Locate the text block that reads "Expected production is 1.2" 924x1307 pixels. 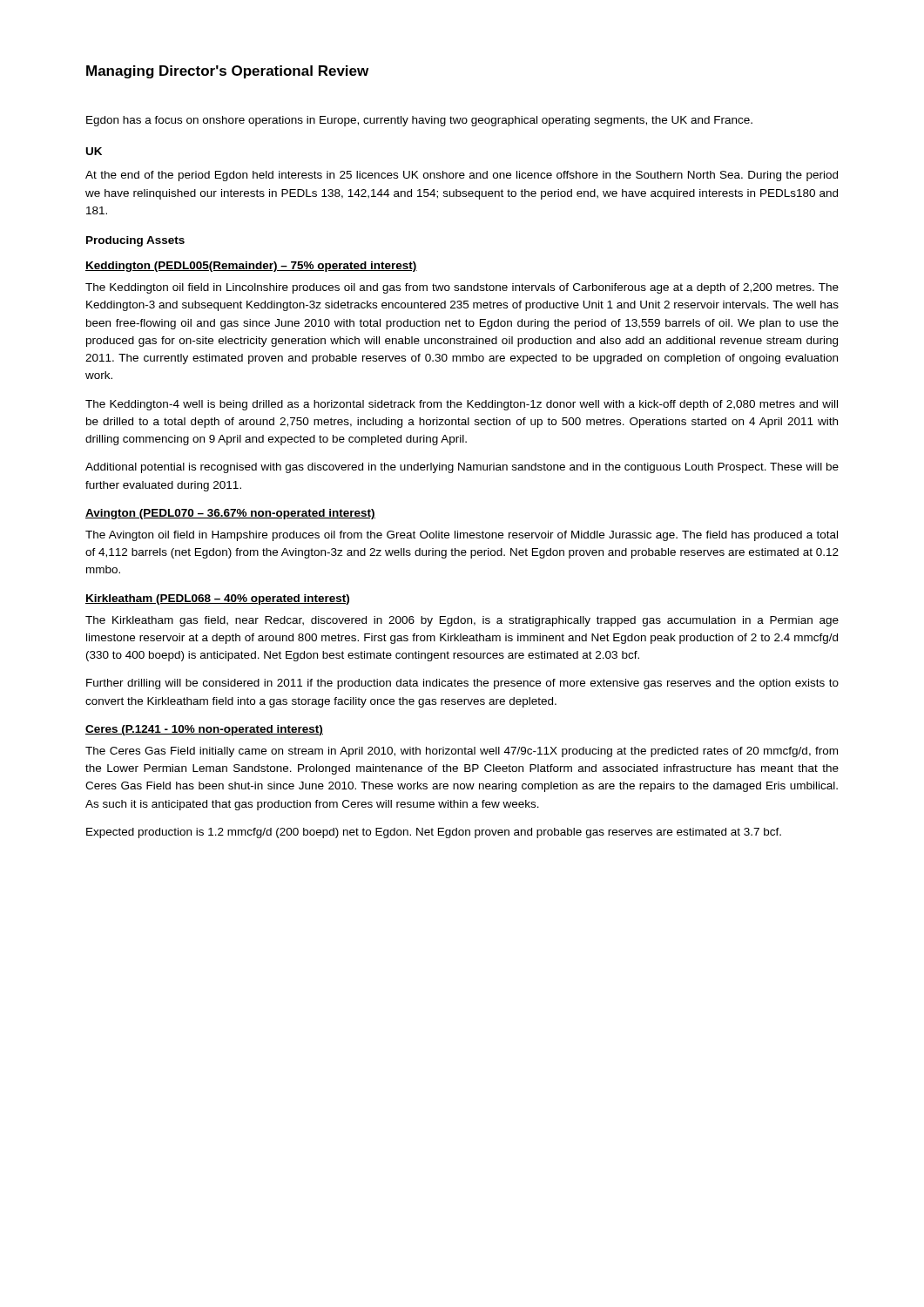pyautogui.click(x=434, y=832)
